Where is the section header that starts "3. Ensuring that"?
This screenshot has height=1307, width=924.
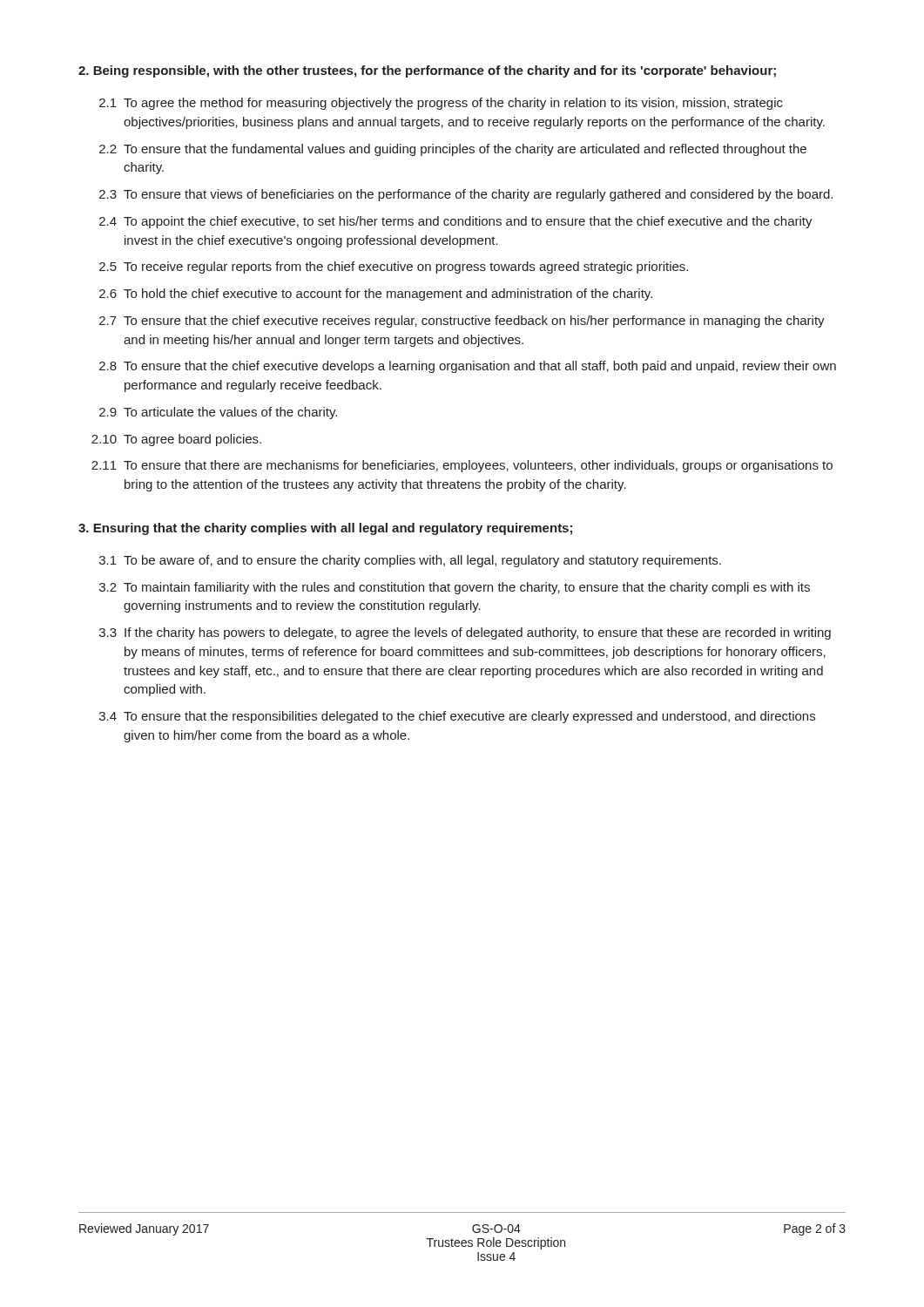pos(326,527)
